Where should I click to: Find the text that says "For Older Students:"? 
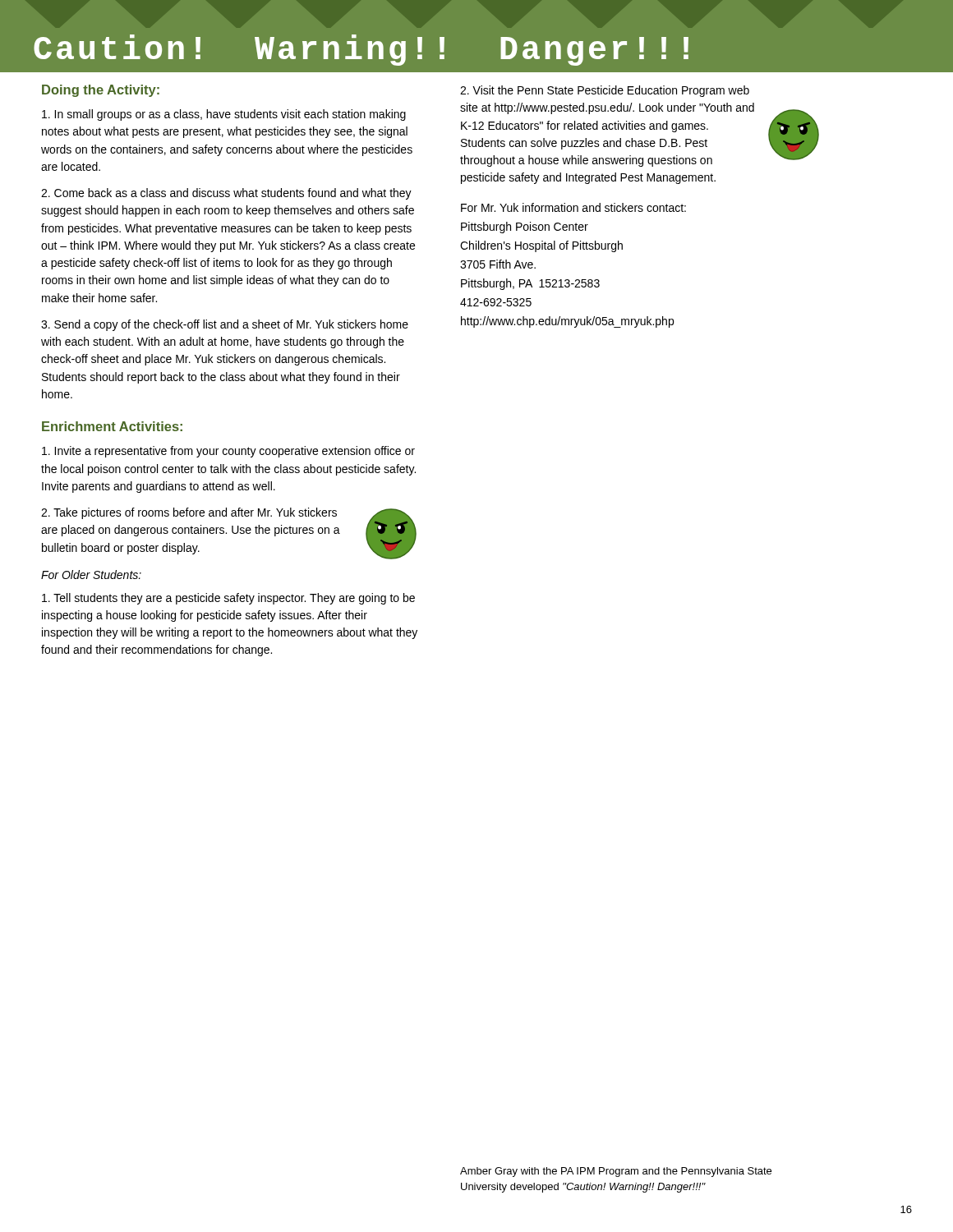click(x=91, y=575)
